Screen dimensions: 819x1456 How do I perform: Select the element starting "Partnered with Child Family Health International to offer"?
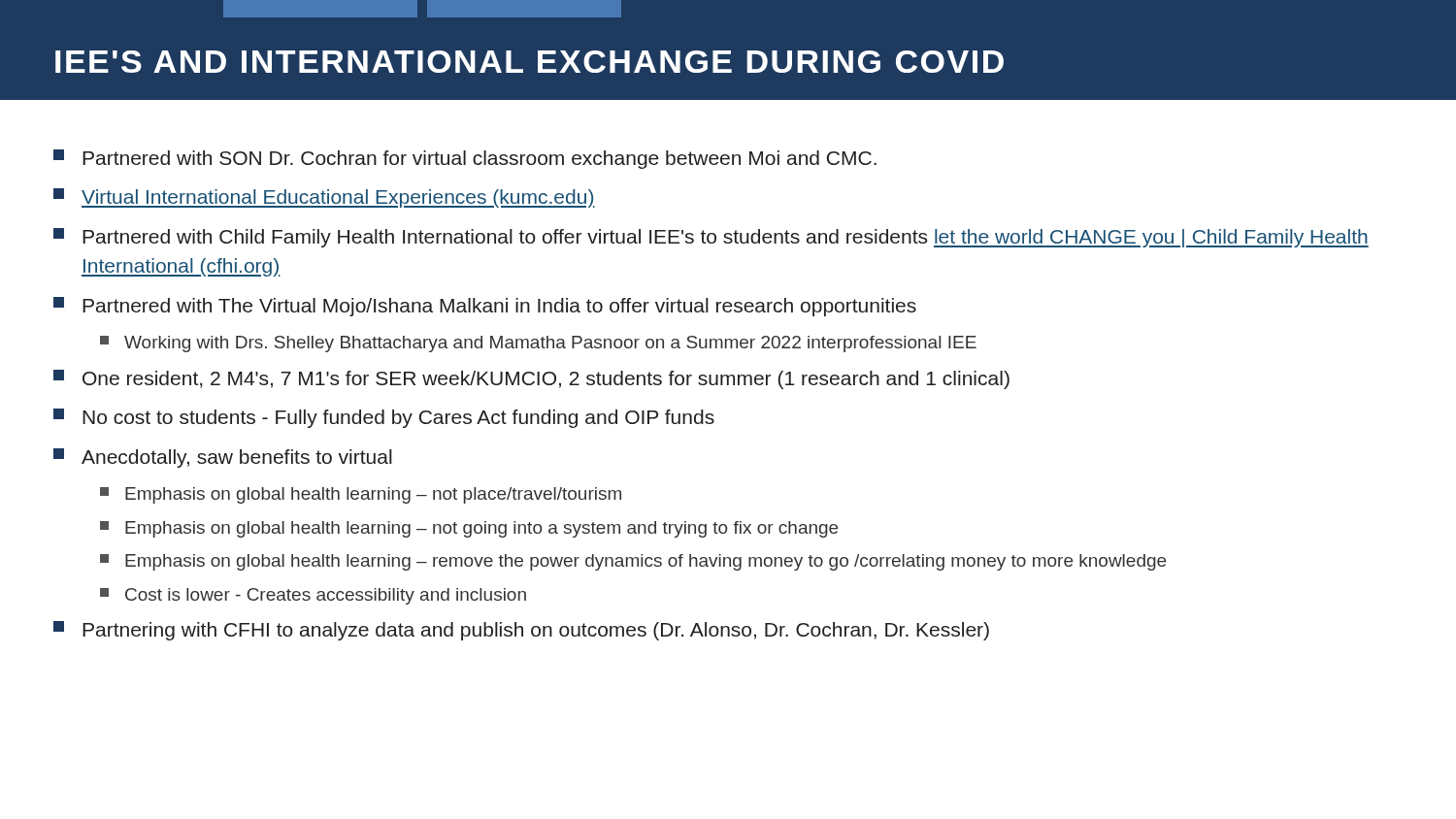coord(728,252)
